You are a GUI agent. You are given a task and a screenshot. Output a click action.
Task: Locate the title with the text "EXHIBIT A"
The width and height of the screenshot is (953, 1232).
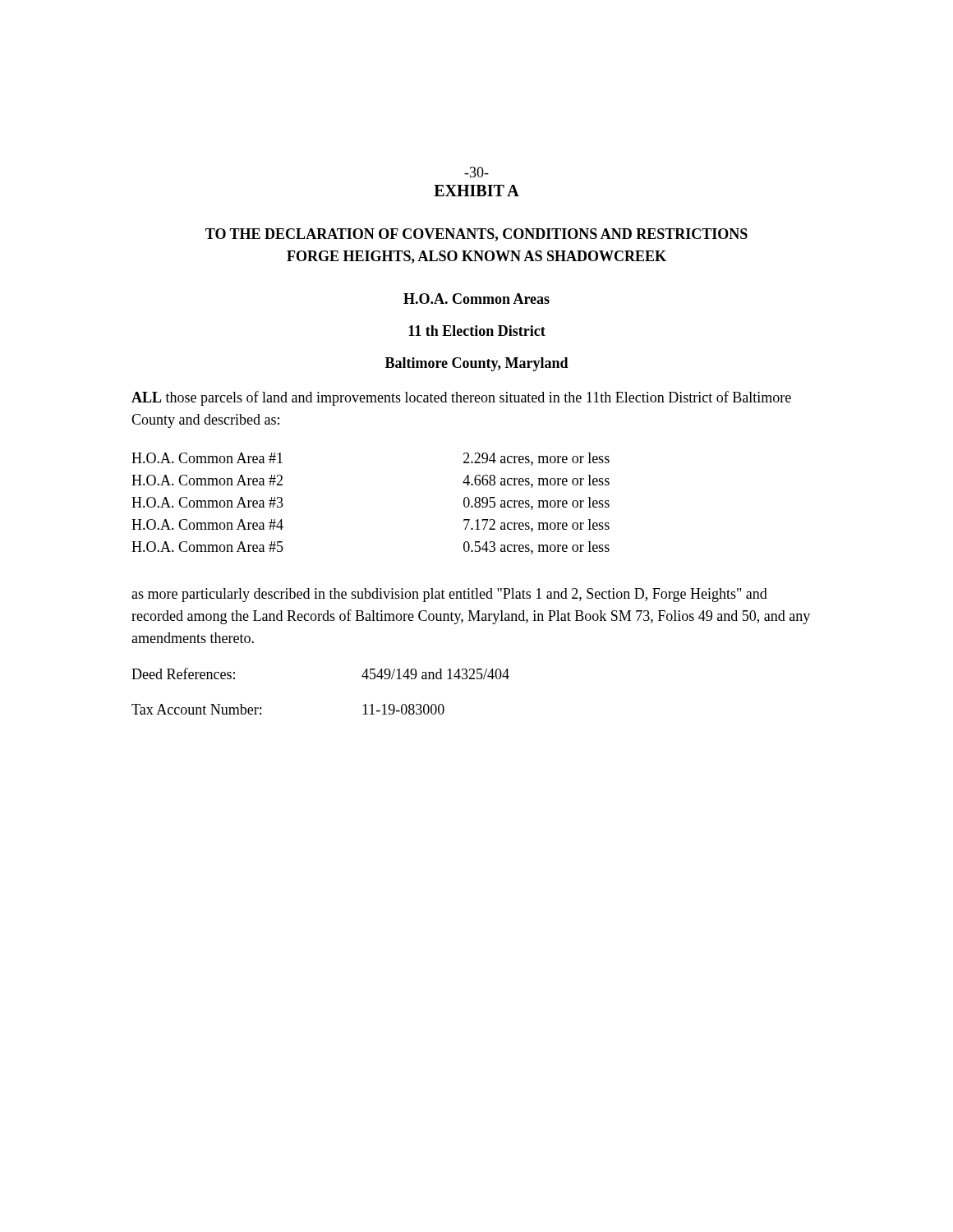point(476,191)
